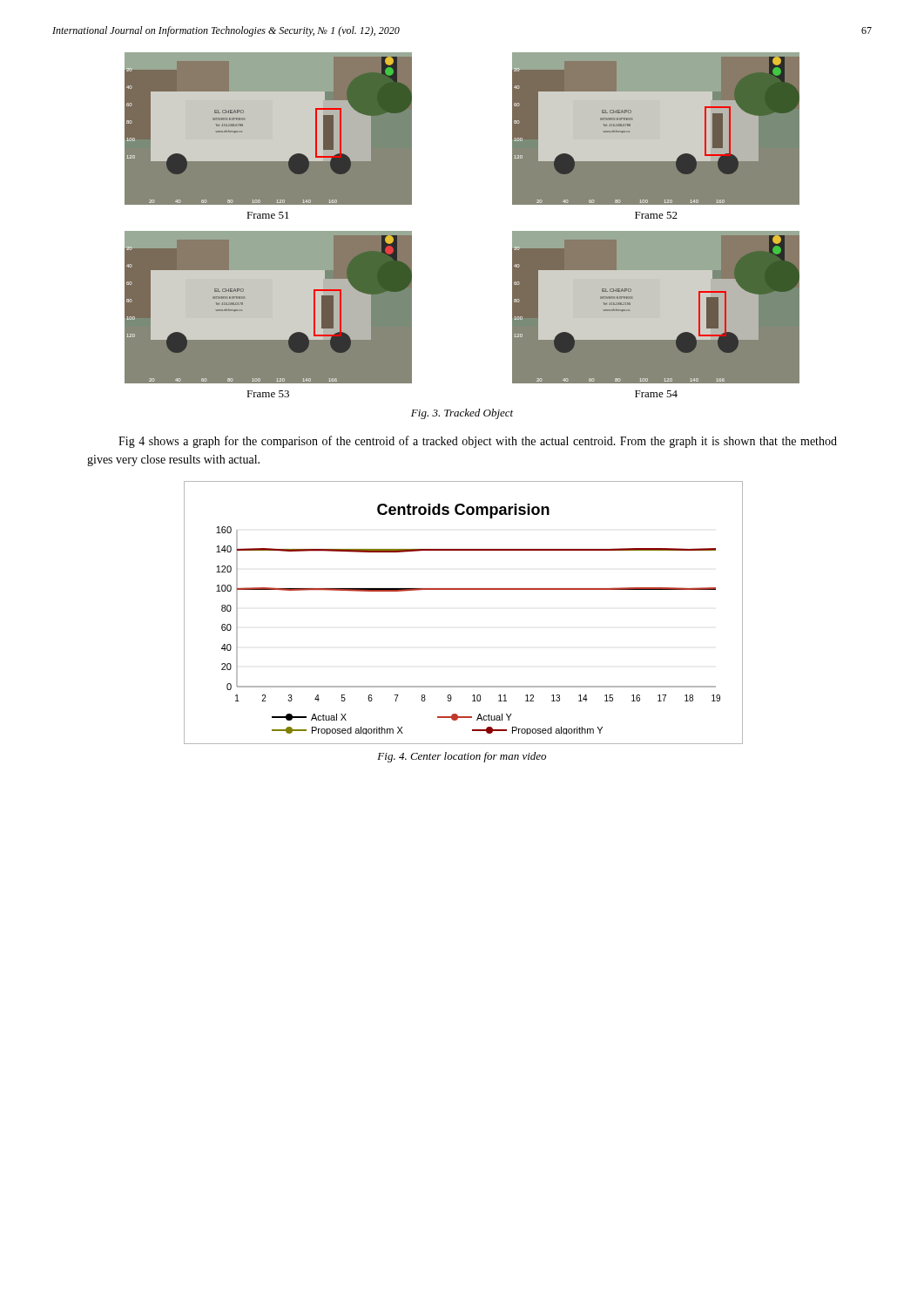The height and width of the screenshot is (1307, 924).
Task: Click on the photo
Action: coord(462,227)
